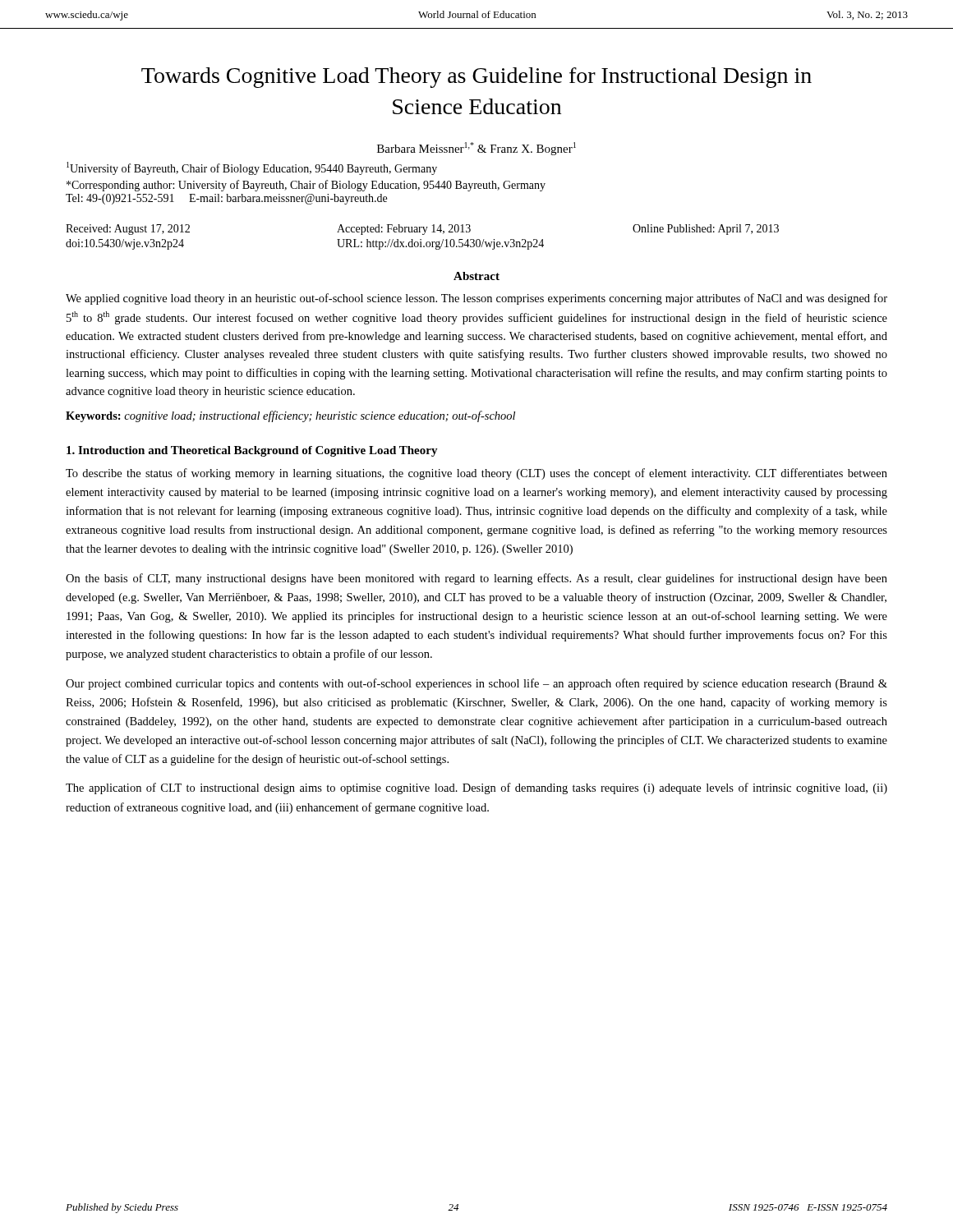Navigate to the element starting "Barbara Meissner1,* & Franz X."
Image resolution: width=953 pixels, height=1232 pixels.
[x=476, y=147]
